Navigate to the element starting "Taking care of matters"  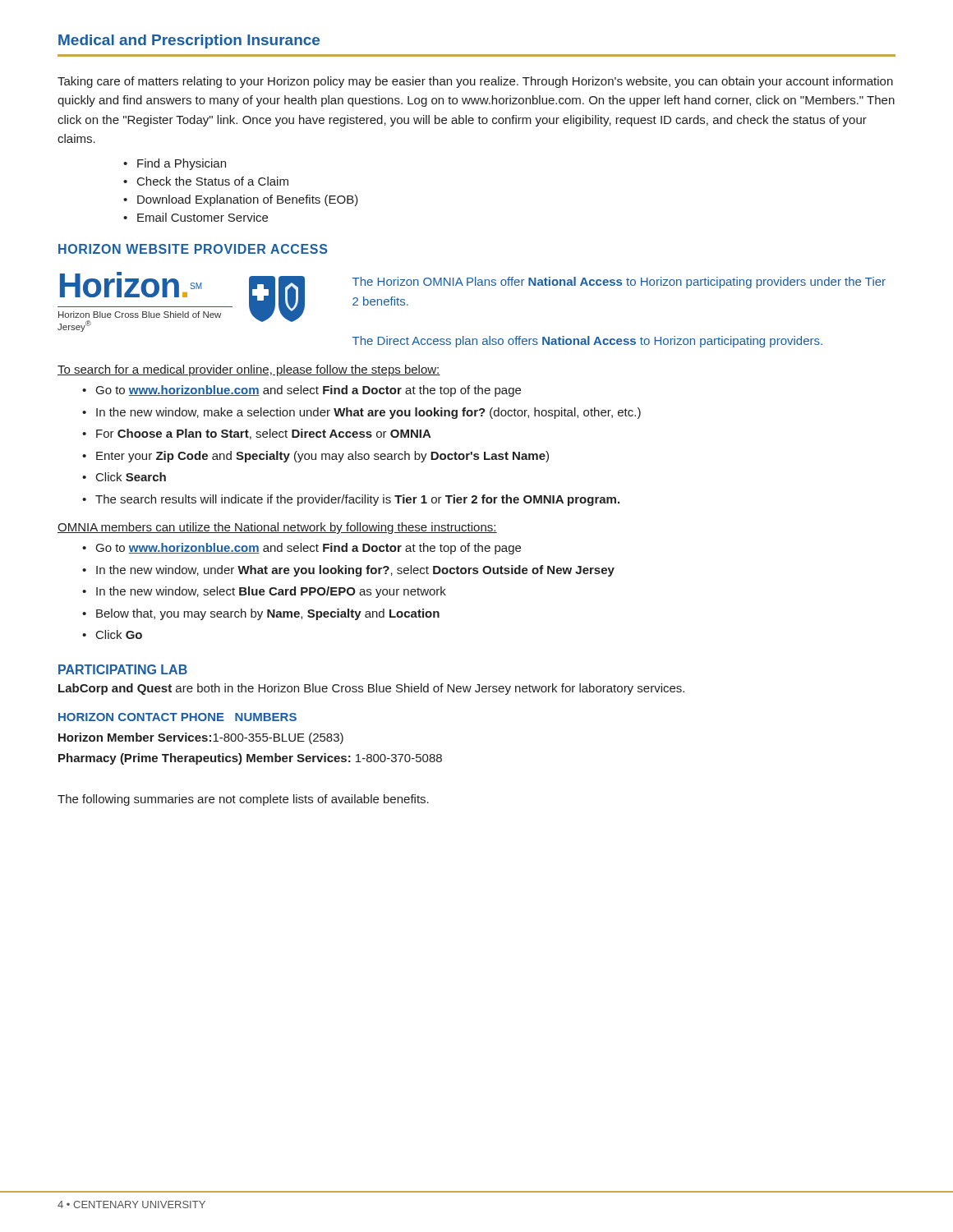(x=476, y=110)
